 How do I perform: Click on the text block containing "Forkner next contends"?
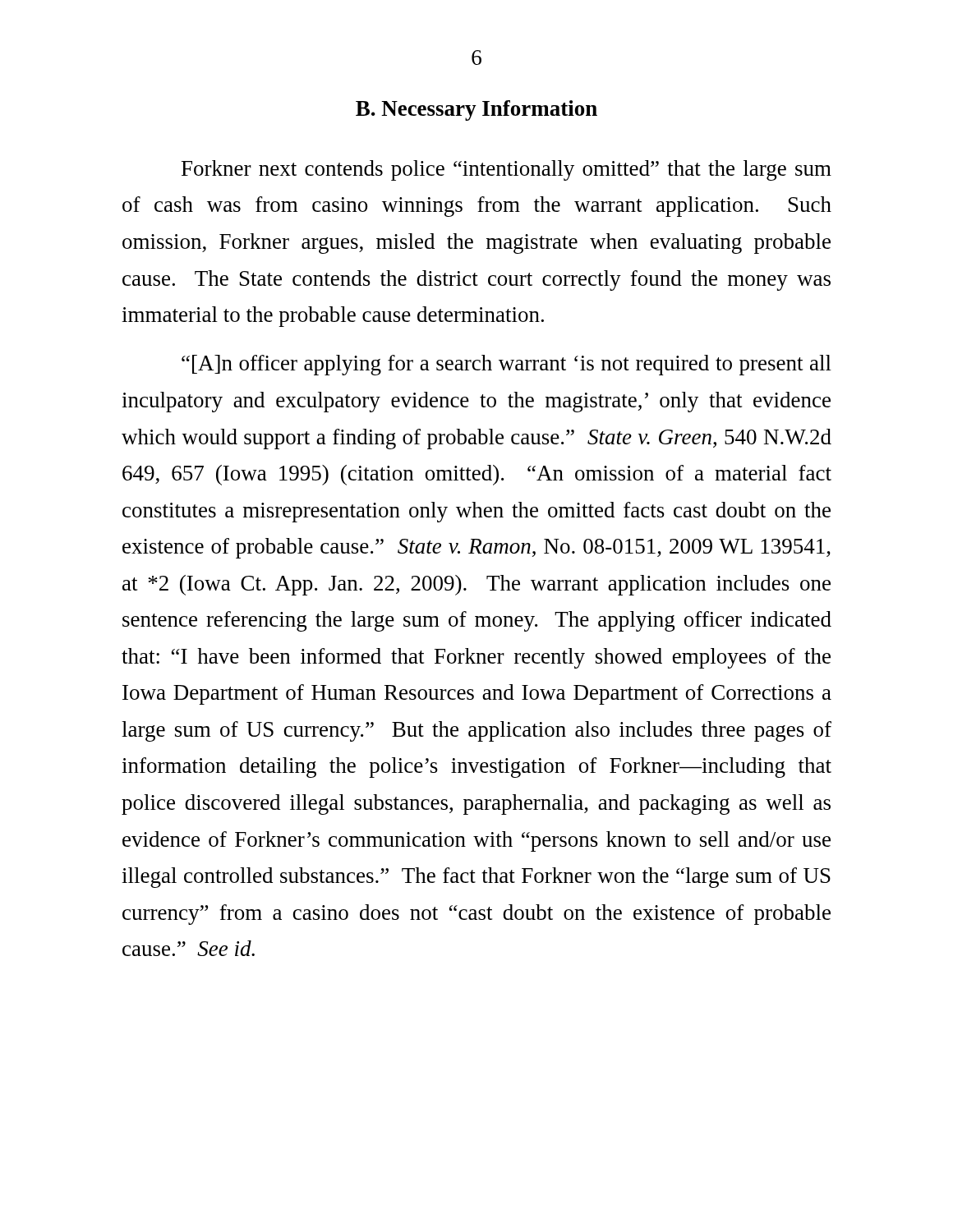click(476, 241)
